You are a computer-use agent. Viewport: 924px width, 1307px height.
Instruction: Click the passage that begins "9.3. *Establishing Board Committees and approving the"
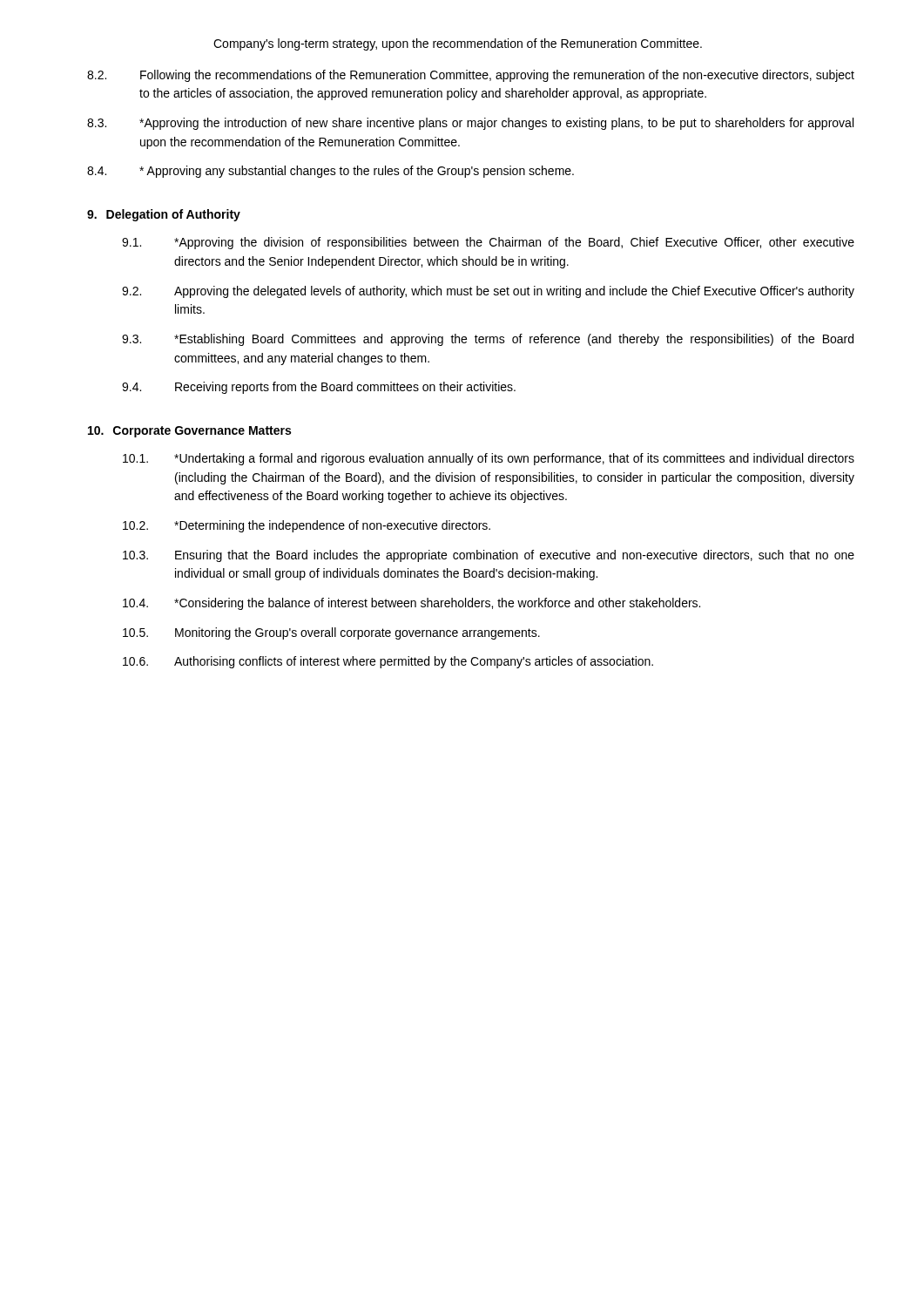pyautogui.click(x=488, y=349)
